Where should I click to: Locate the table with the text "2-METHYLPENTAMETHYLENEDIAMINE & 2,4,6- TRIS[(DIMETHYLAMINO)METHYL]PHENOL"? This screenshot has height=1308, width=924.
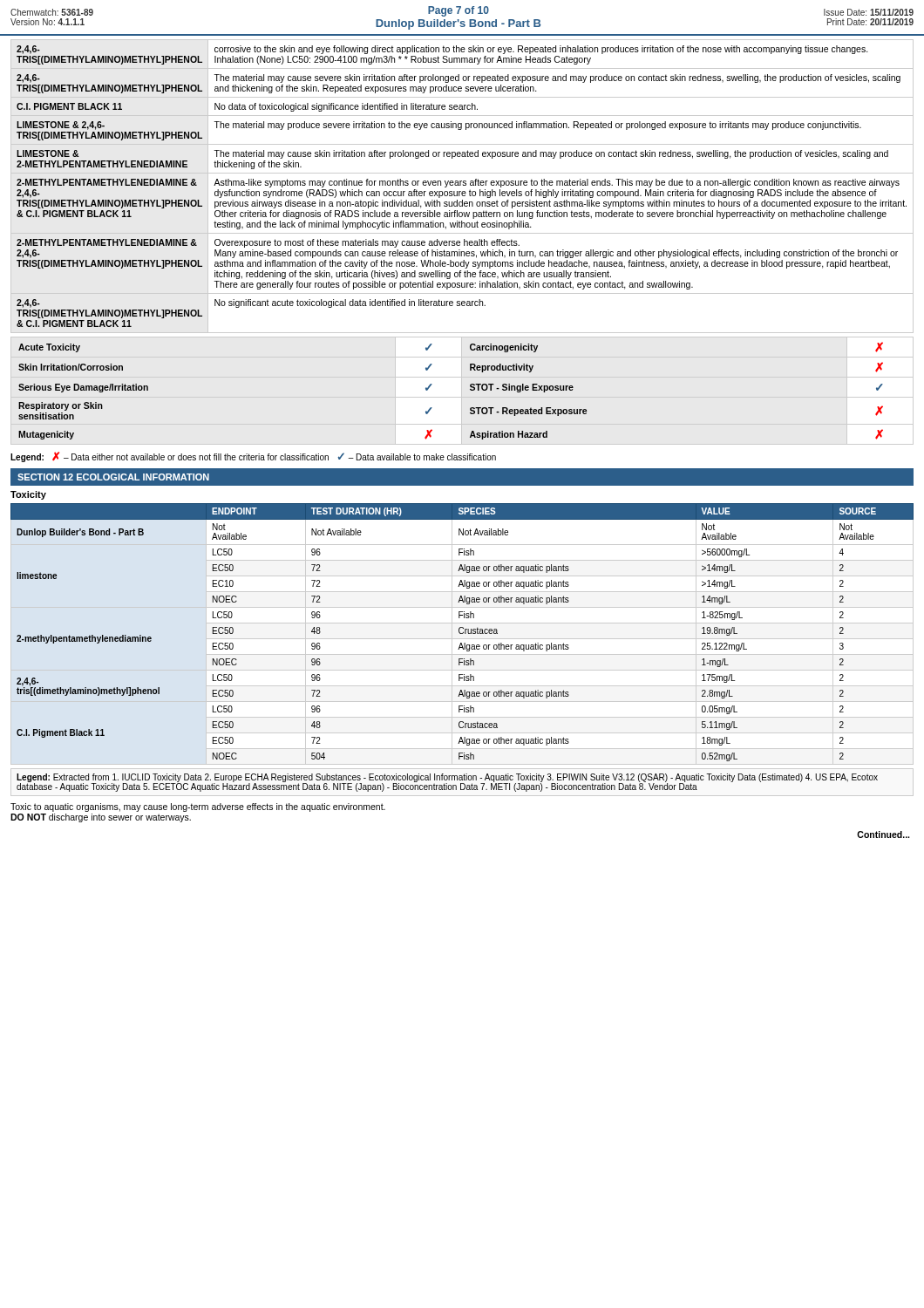tap(462, 186)
